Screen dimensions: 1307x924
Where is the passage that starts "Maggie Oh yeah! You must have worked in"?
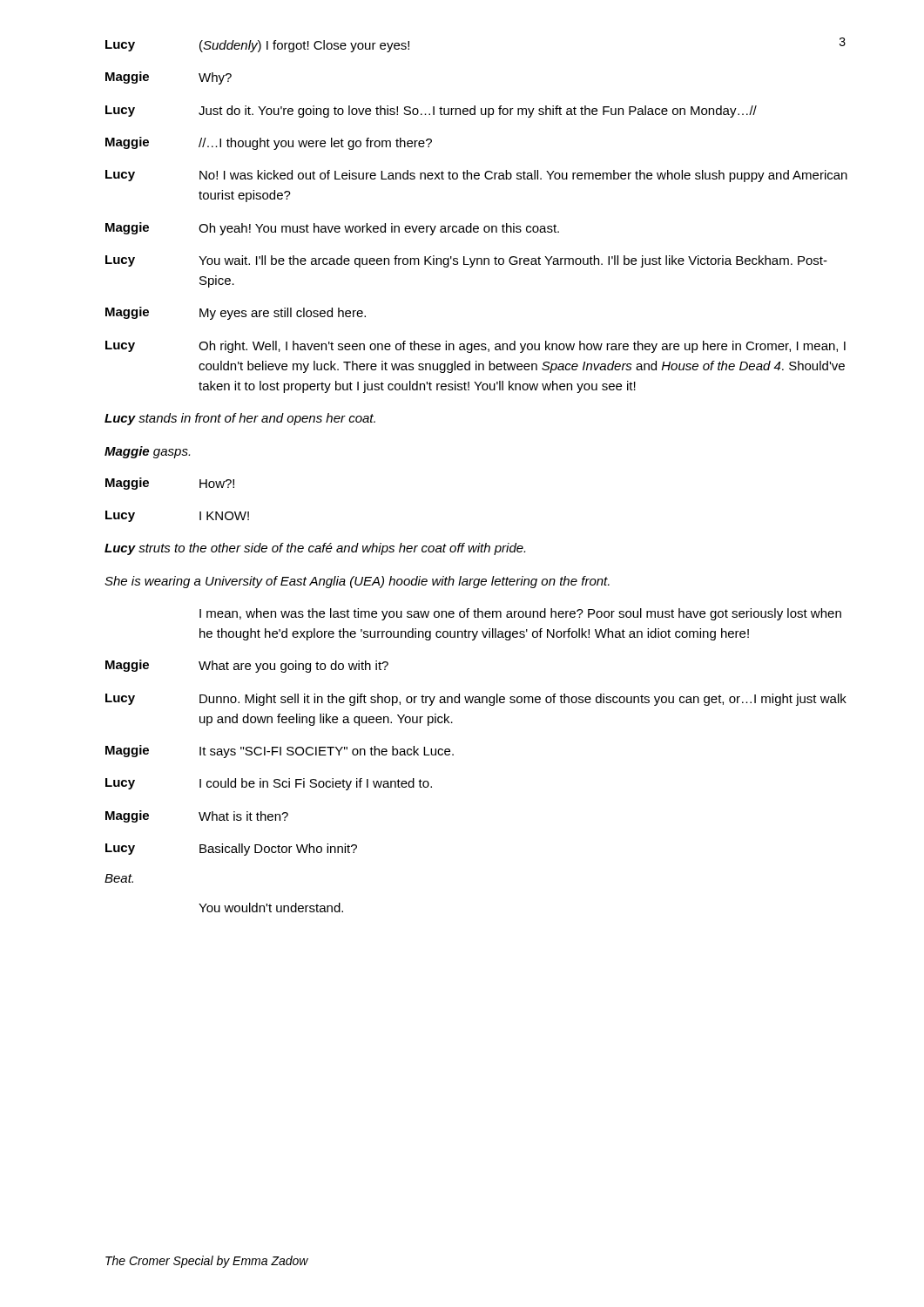tap(479, 227)
